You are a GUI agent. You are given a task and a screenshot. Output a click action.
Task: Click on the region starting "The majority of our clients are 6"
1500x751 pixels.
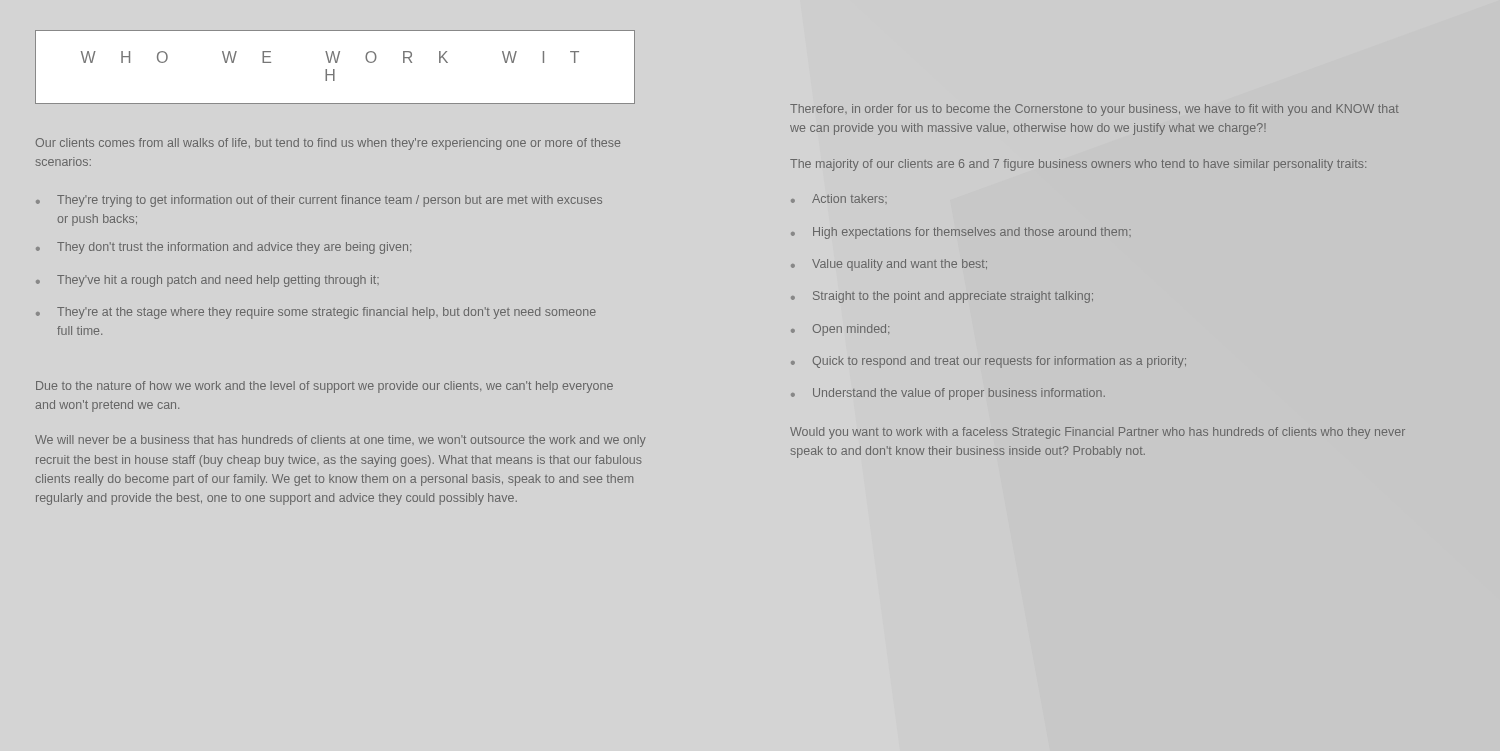[x=1079, y=164]
